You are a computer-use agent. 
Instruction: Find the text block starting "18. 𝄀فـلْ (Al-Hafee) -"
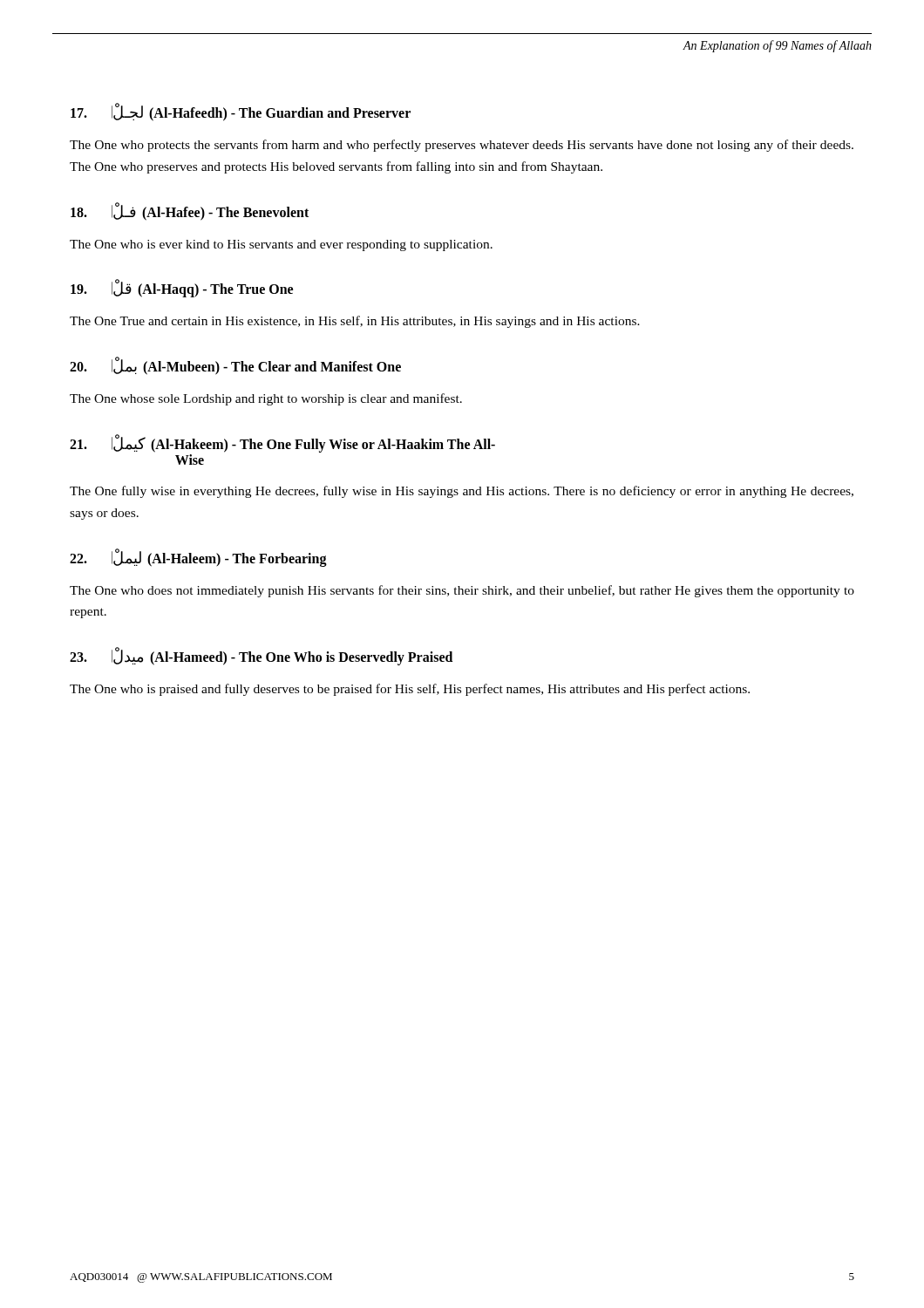click(x=189, y=212)
